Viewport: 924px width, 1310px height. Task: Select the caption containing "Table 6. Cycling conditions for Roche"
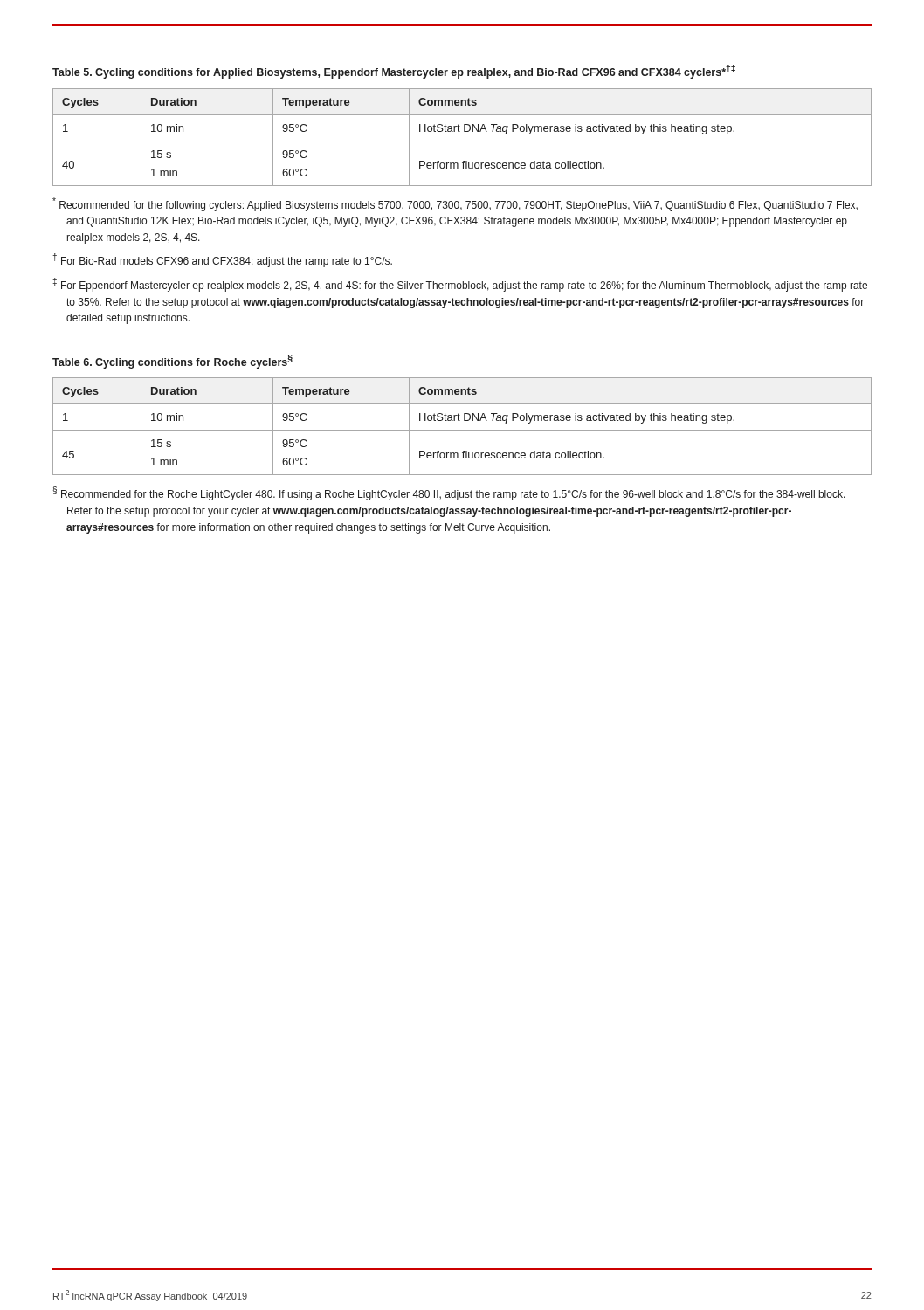click(173, 361)
